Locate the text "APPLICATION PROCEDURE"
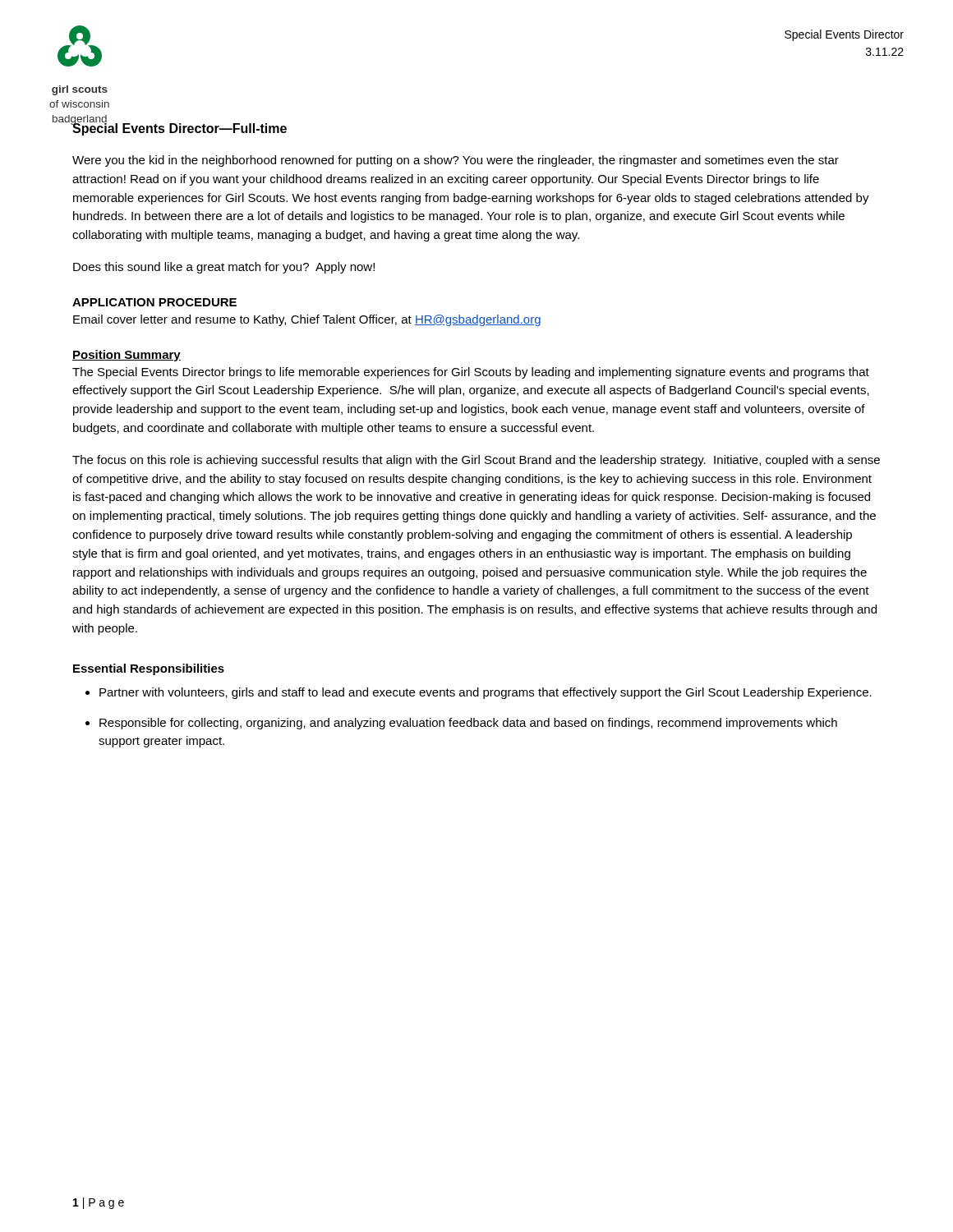Screen dimensions: 1232x953 pos(154,302)
